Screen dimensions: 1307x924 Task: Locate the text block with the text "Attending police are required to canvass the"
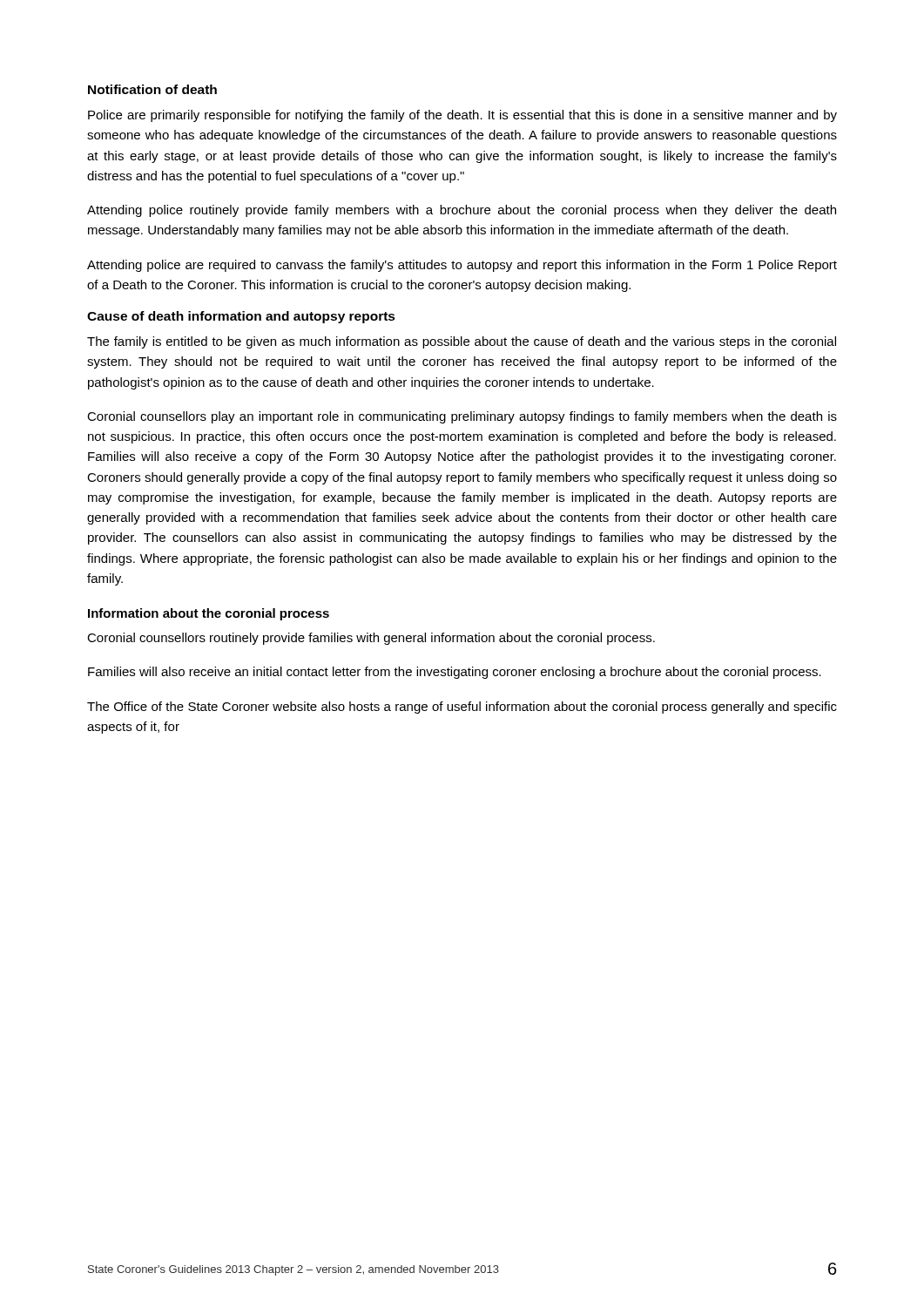[x=462, y=274]
